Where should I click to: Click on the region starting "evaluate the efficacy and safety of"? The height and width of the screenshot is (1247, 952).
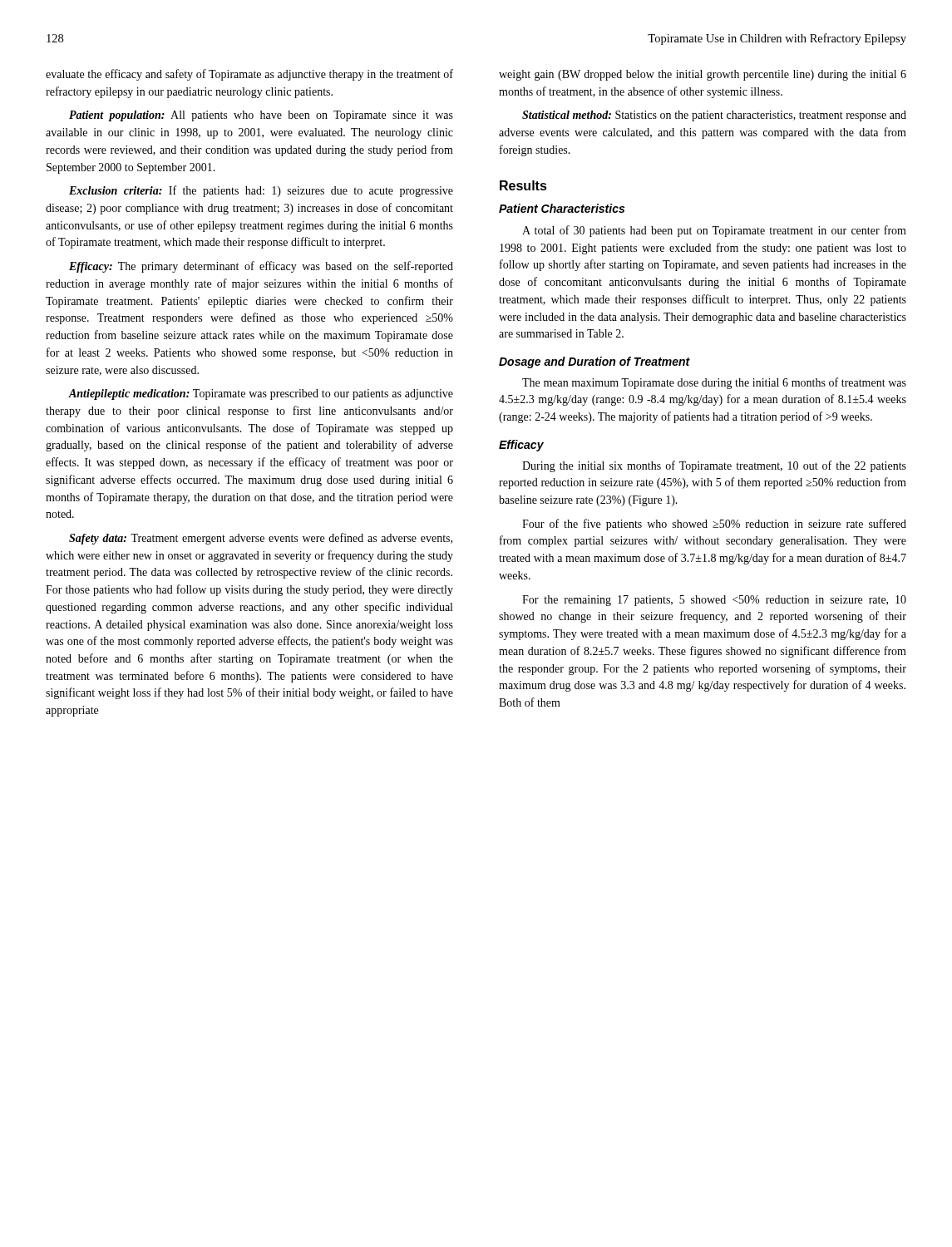(x=249, y=84)
